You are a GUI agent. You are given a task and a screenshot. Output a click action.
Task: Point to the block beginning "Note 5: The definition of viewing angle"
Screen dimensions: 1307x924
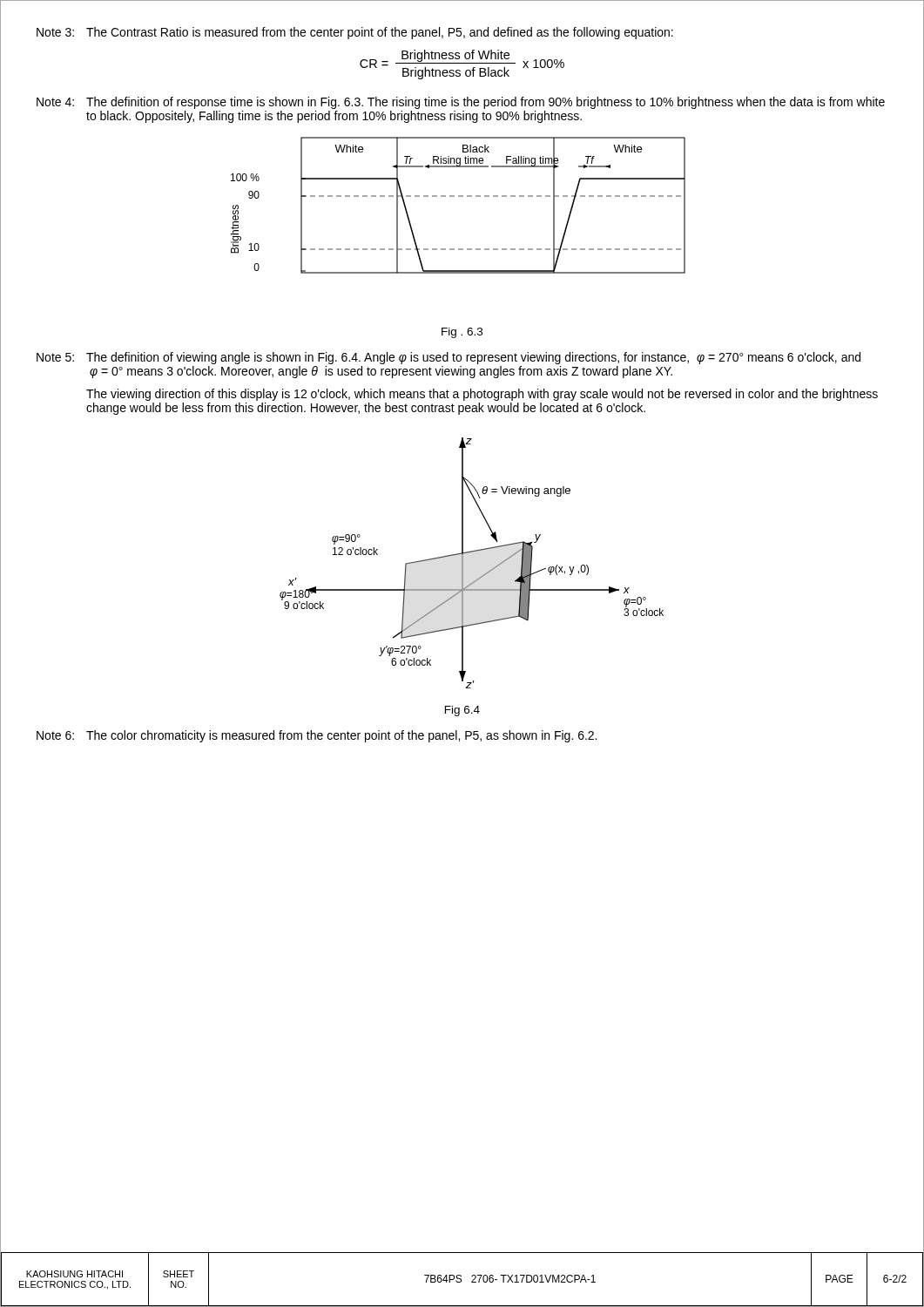click(x=462, y=364)
